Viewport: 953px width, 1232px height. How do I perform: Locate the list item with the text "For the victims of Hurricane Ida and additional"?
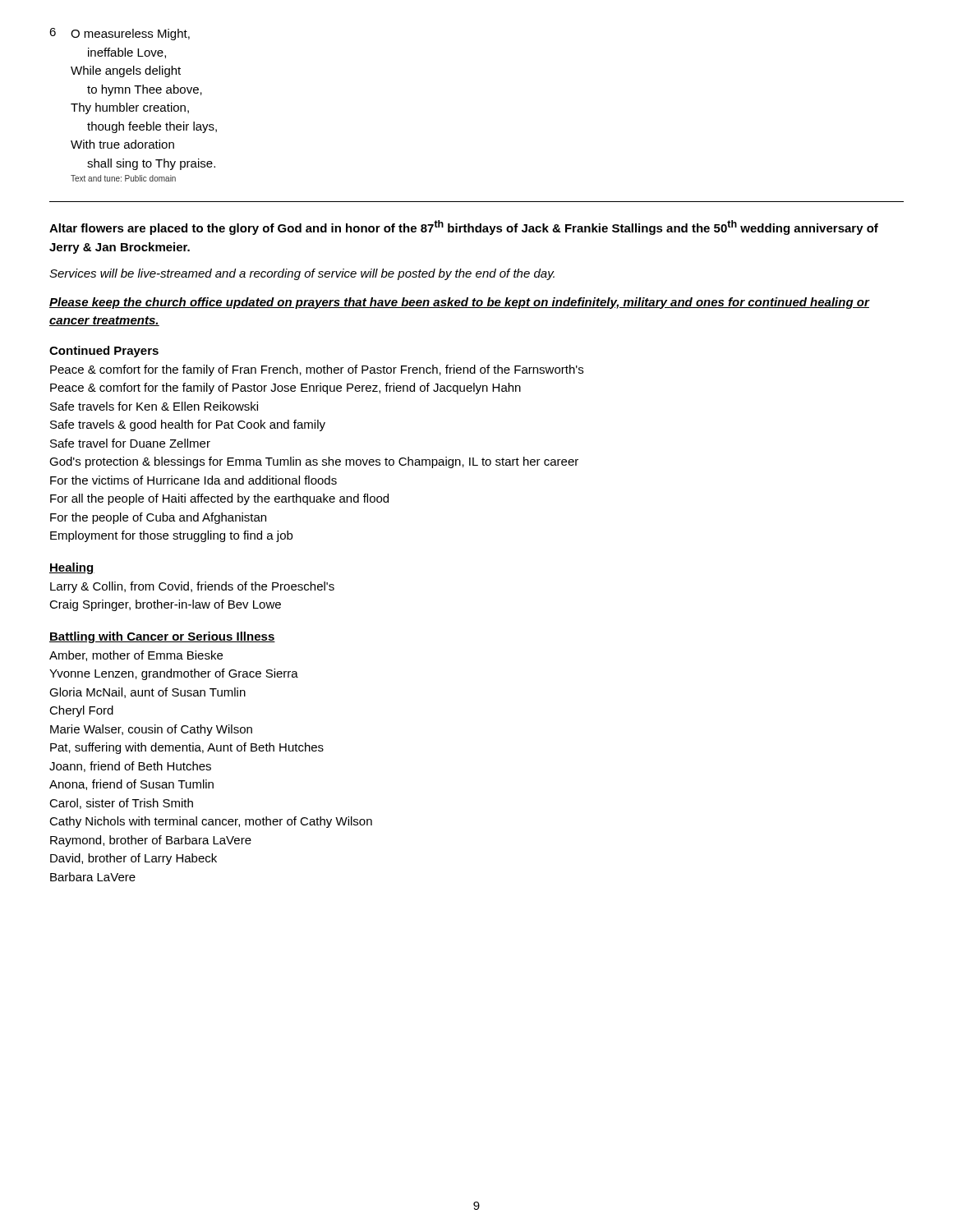coord(193,480)
